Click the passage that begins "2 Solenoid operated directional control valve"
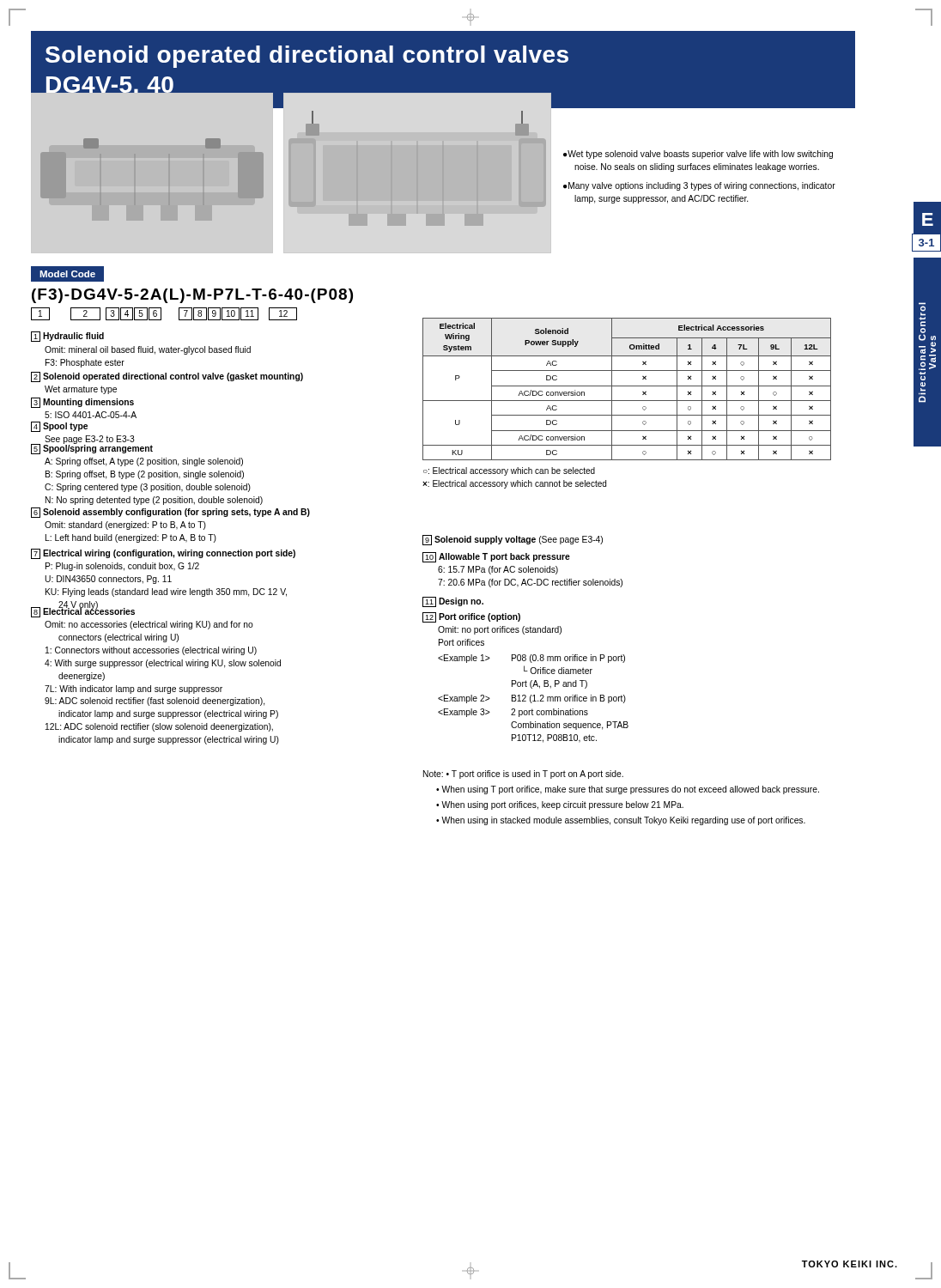 tap(222, 384)
